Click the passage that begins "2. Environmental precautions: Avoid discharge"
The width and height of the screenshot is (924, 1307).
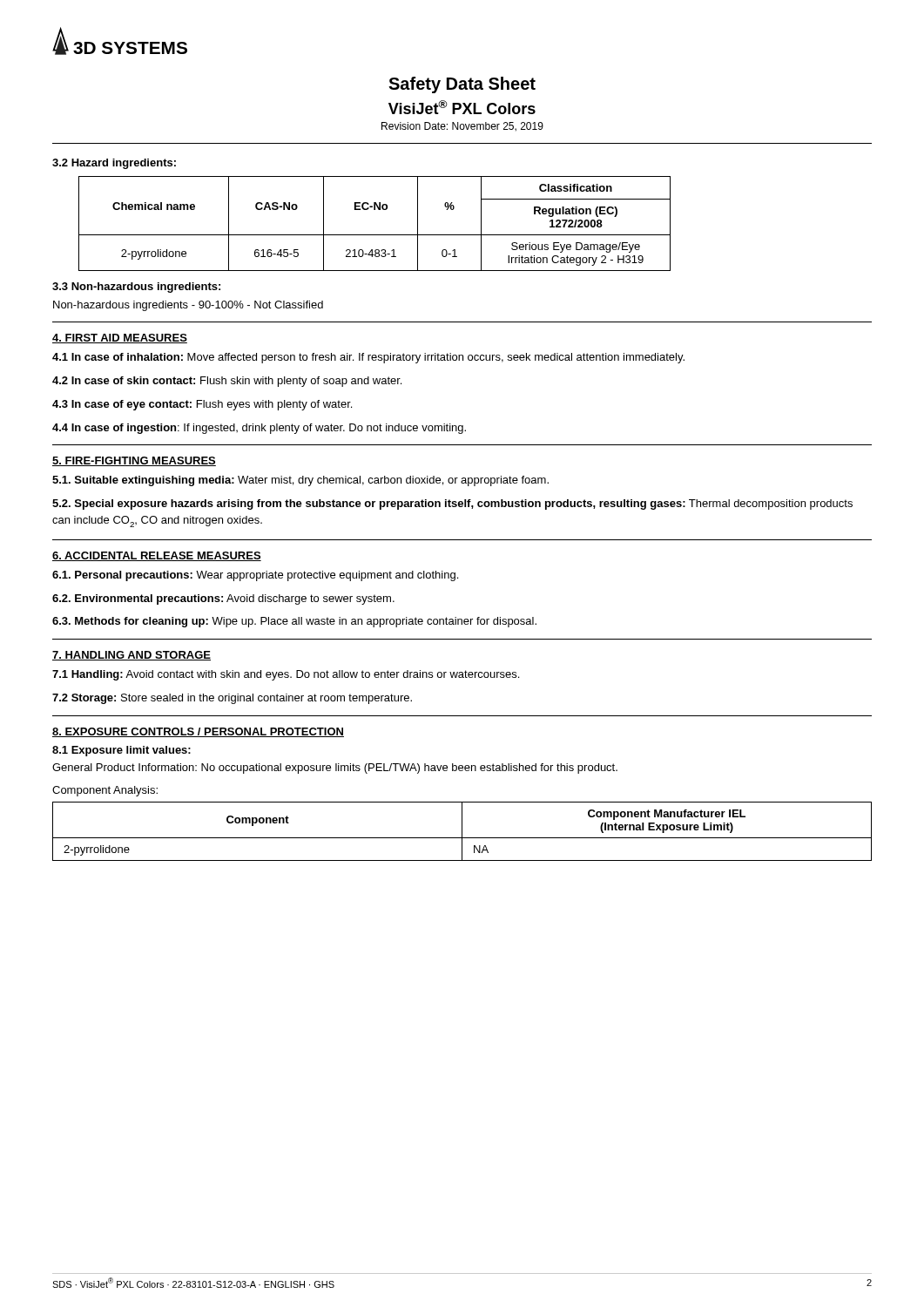[x=223, y=599]
